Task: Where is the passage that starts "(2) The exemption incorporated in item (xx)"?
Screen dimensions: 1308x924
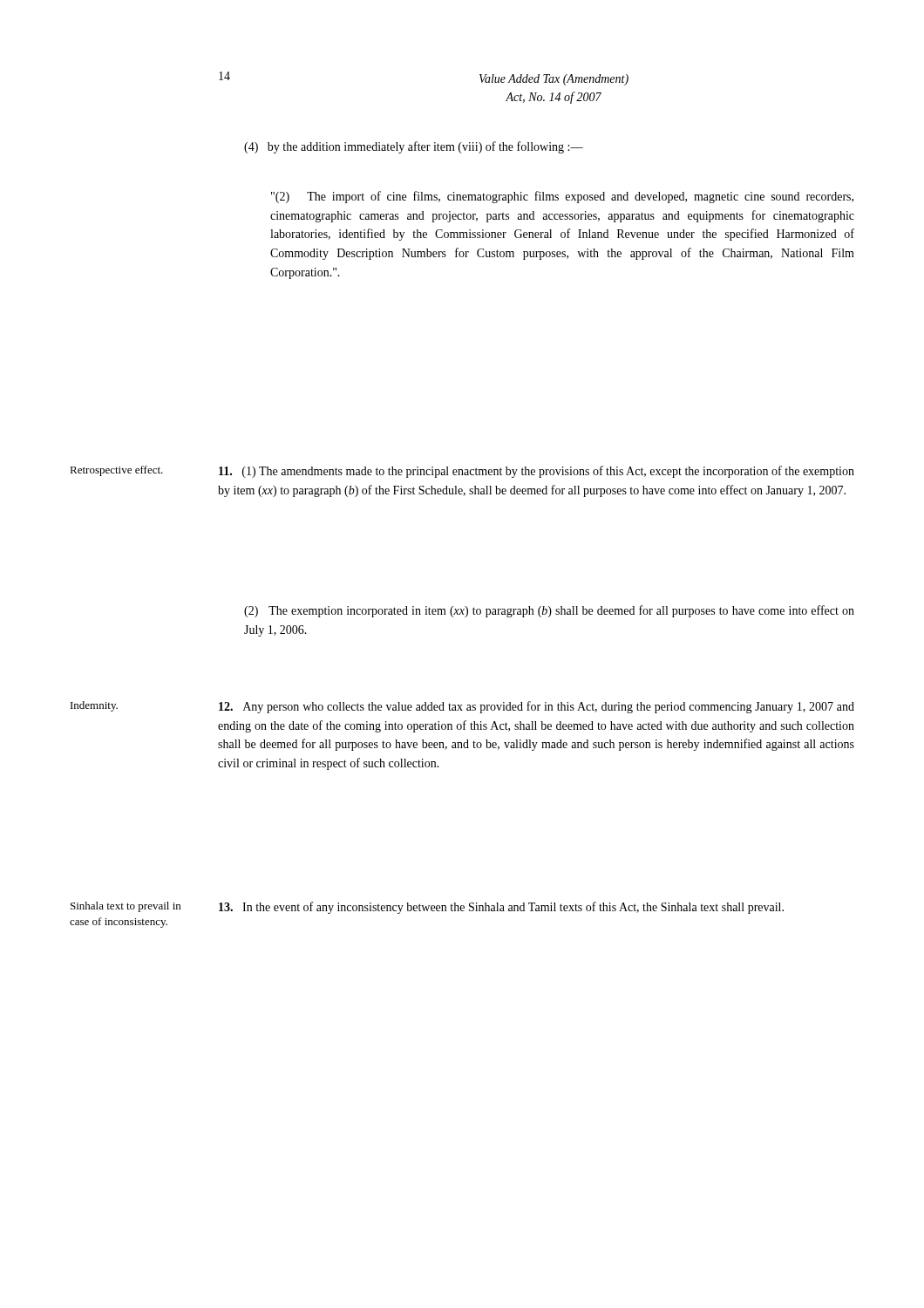Action: (x=549, y=621)
